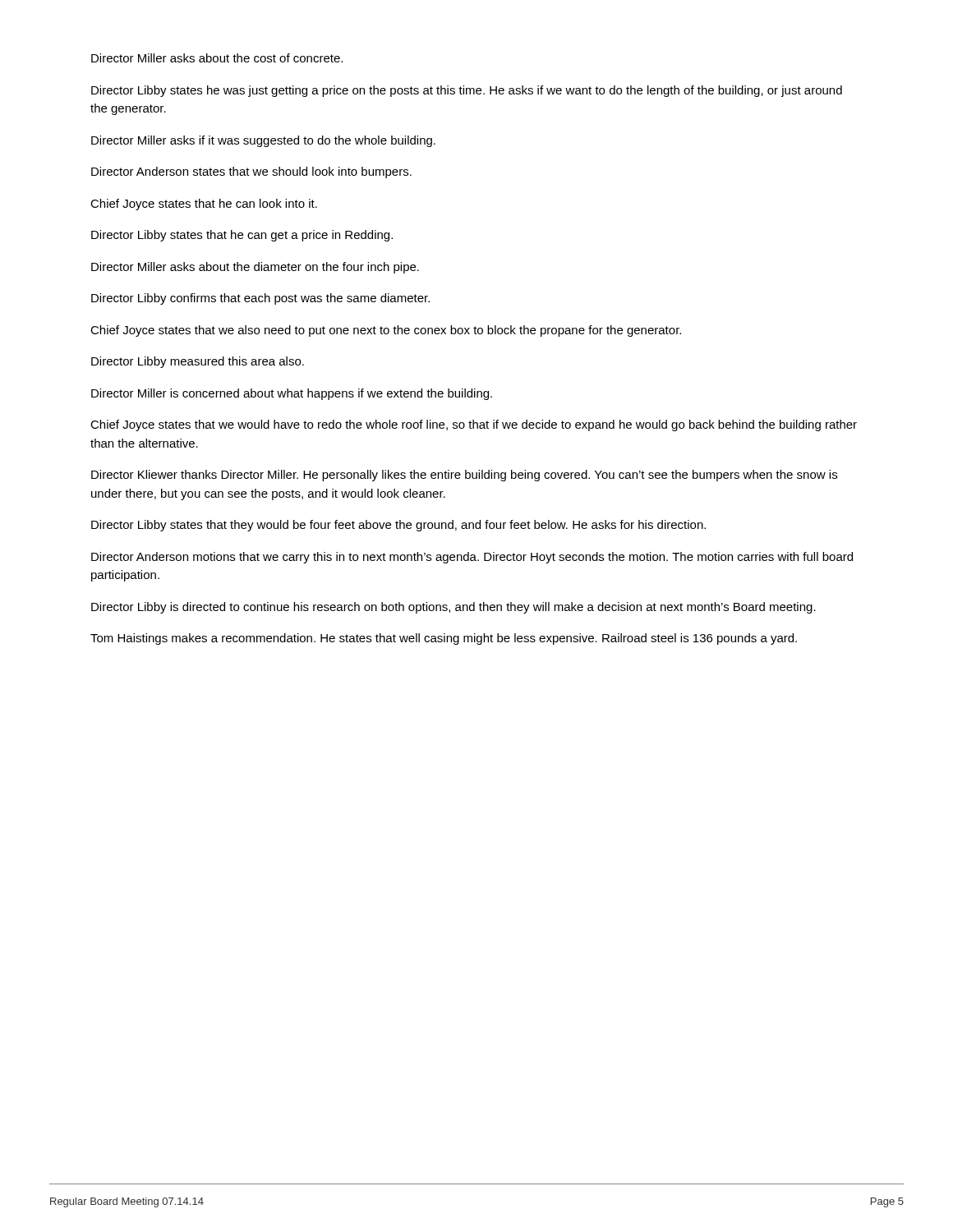Where is the passage that starts "Director Libby measured this"?

coord(198,361)
